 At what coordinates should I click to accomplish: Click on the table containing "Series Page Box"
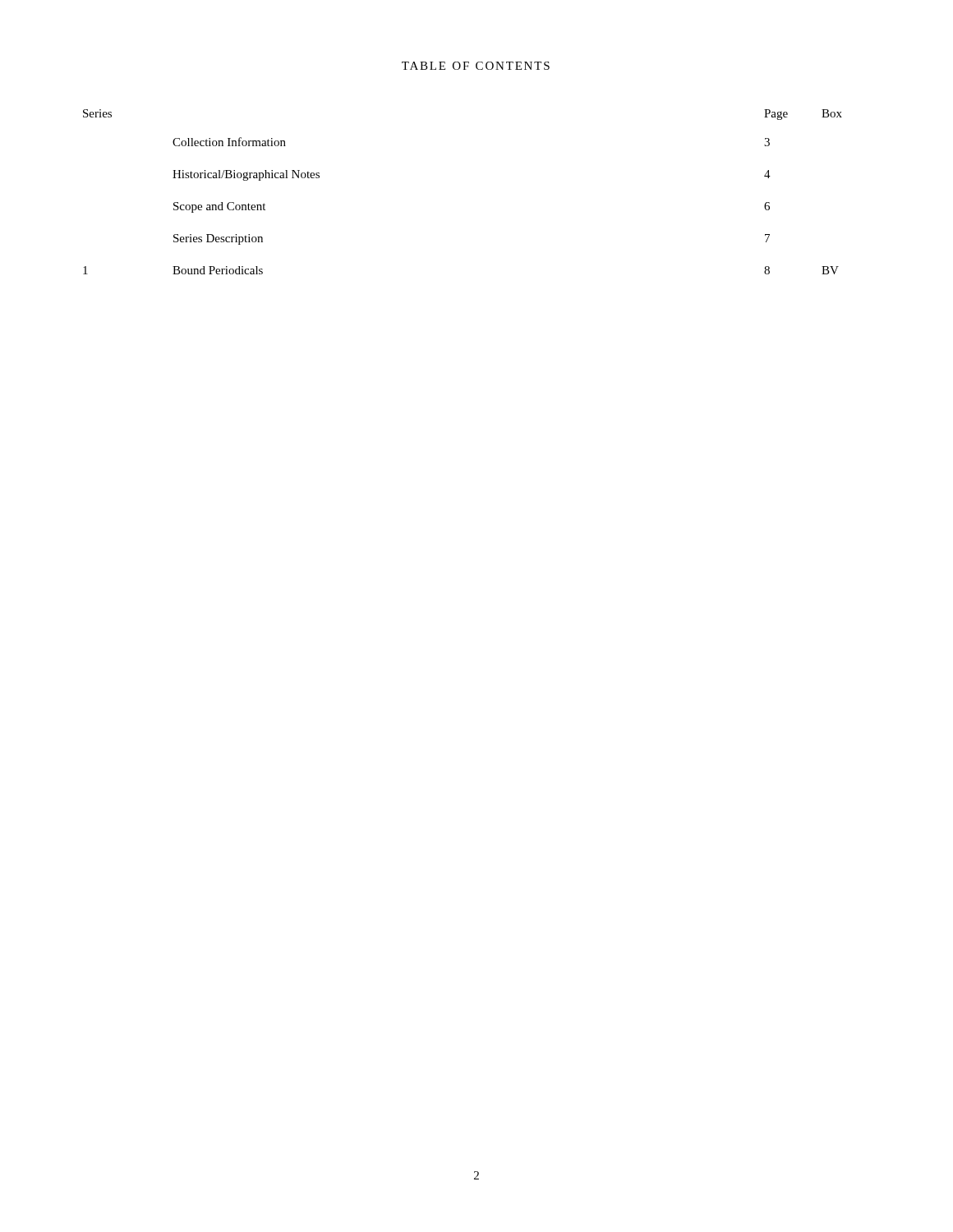point(476,201)
